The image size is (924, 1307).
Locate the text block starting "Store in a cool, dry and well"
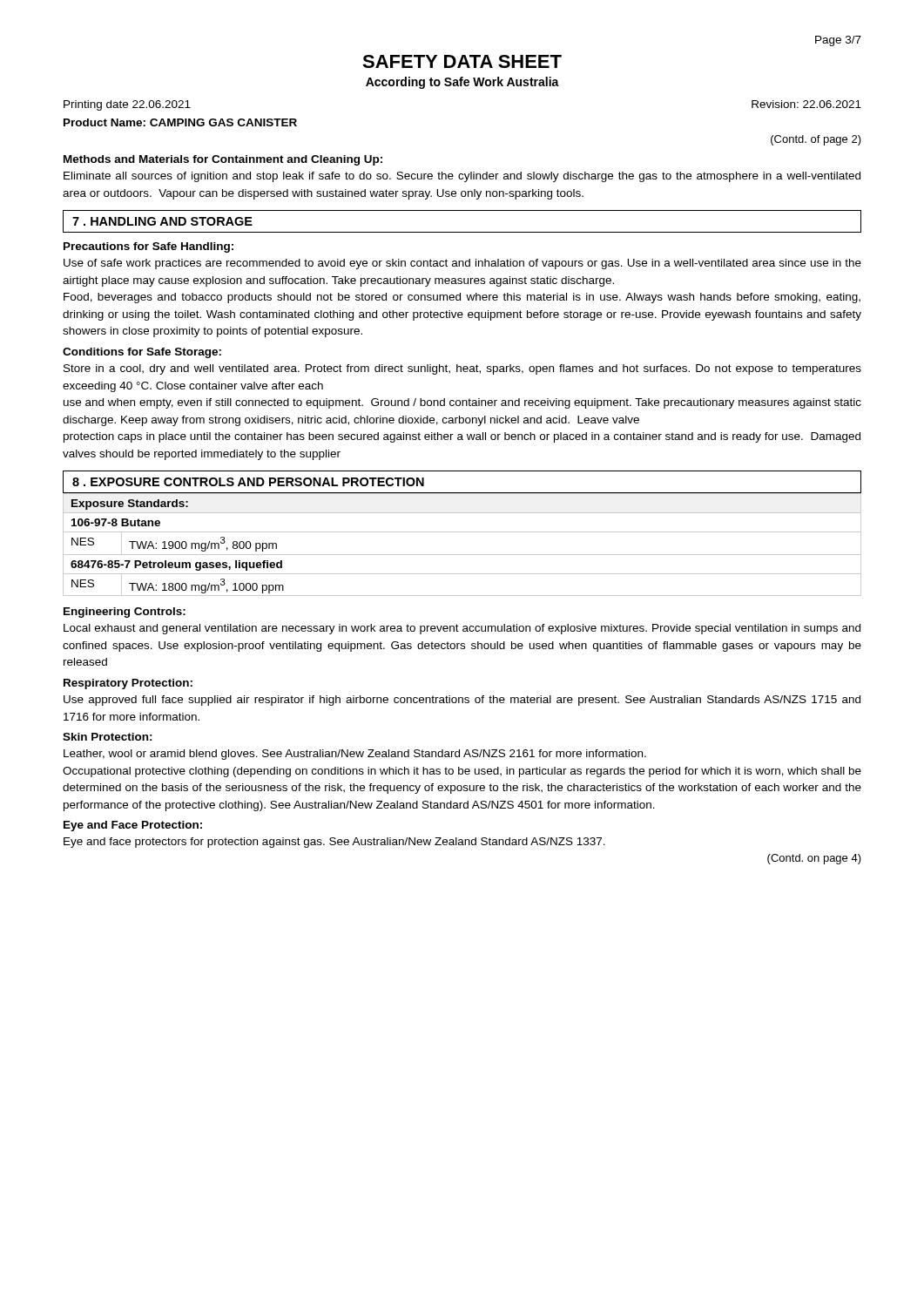(462, 411)
